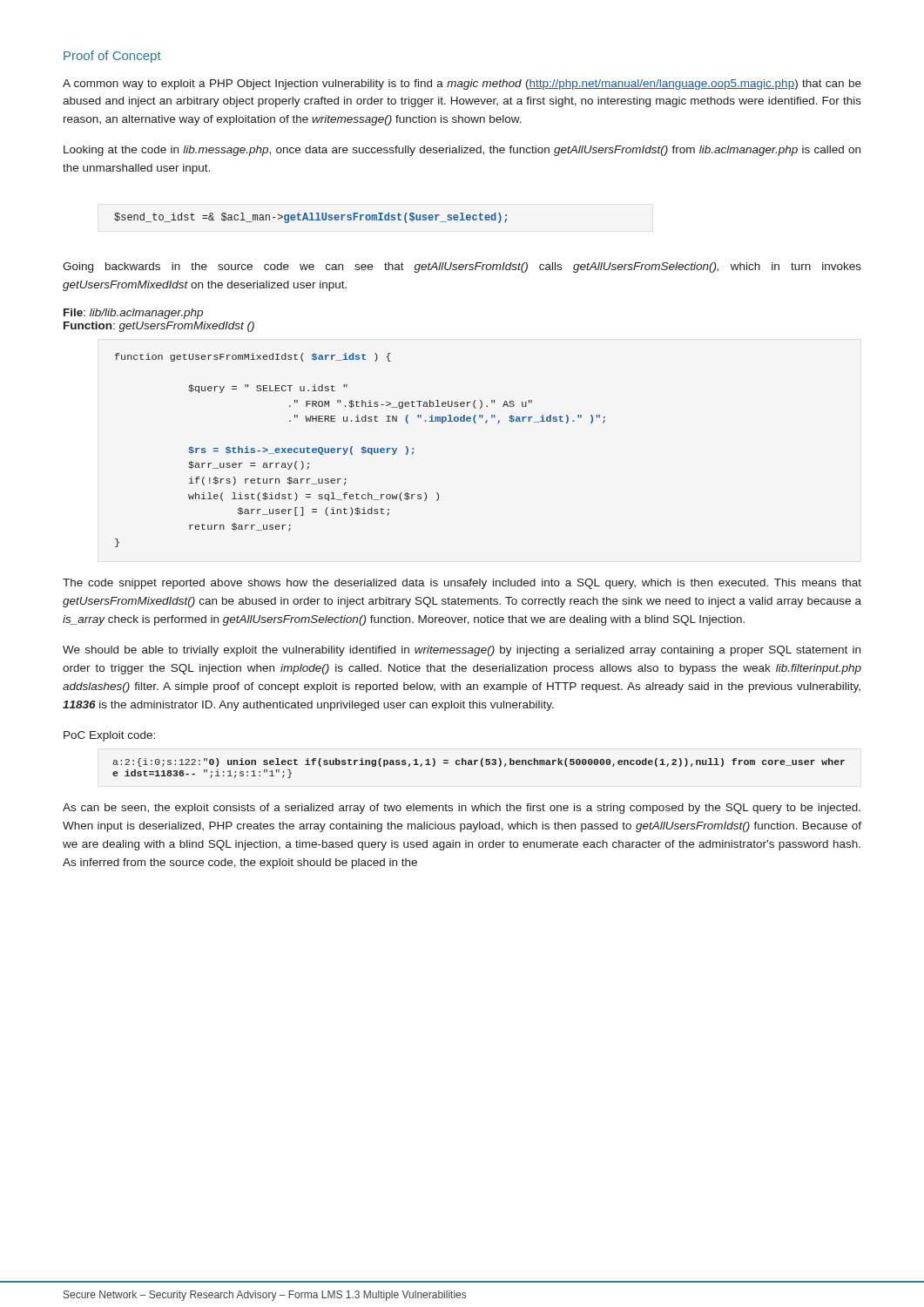Locate the text block with the text "The code snippet reported"
This screenshot has height=1307, width=924.
(x=462, y=602)
